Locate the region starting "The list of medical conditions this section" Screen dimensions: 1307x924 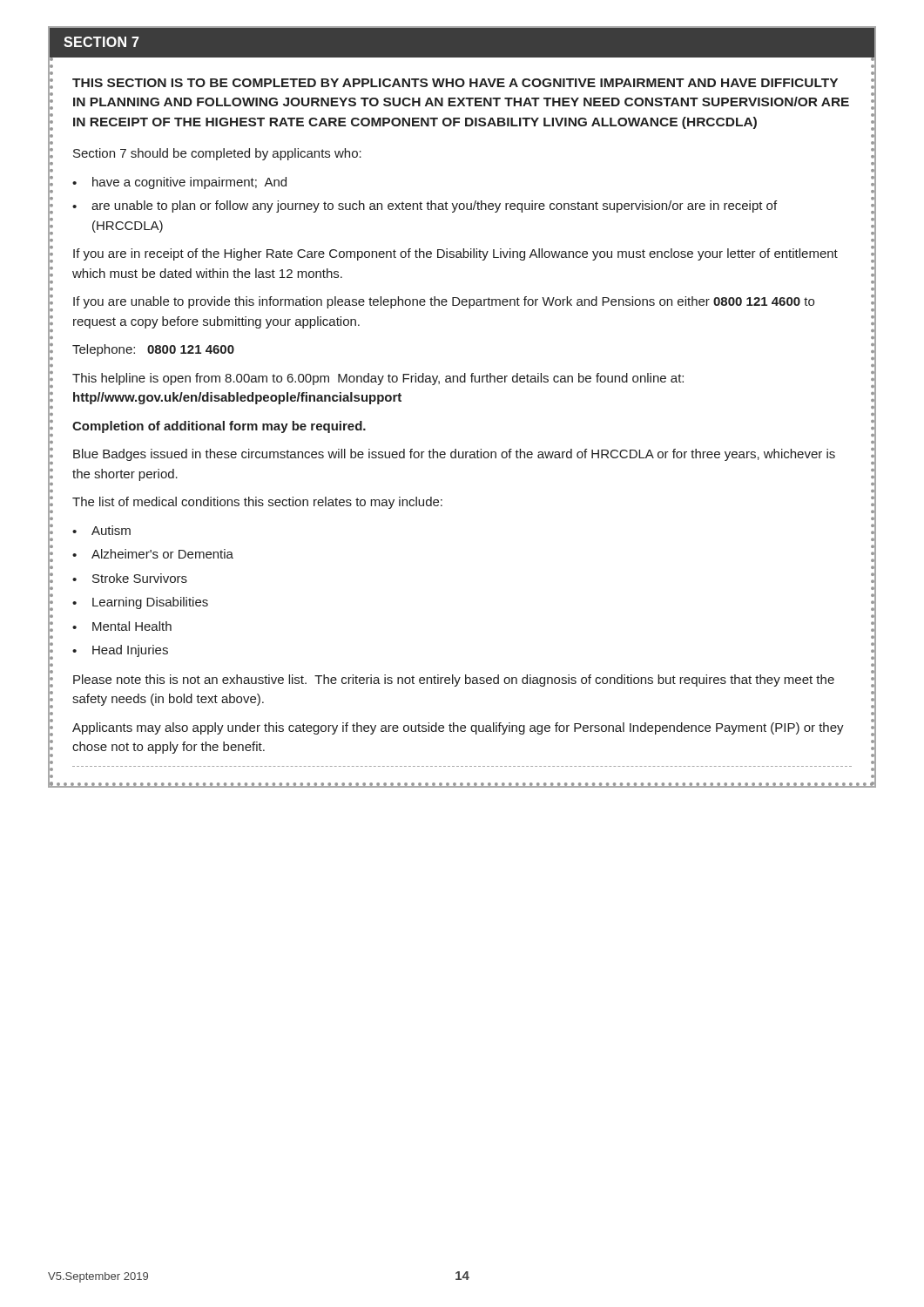point(258,502)
